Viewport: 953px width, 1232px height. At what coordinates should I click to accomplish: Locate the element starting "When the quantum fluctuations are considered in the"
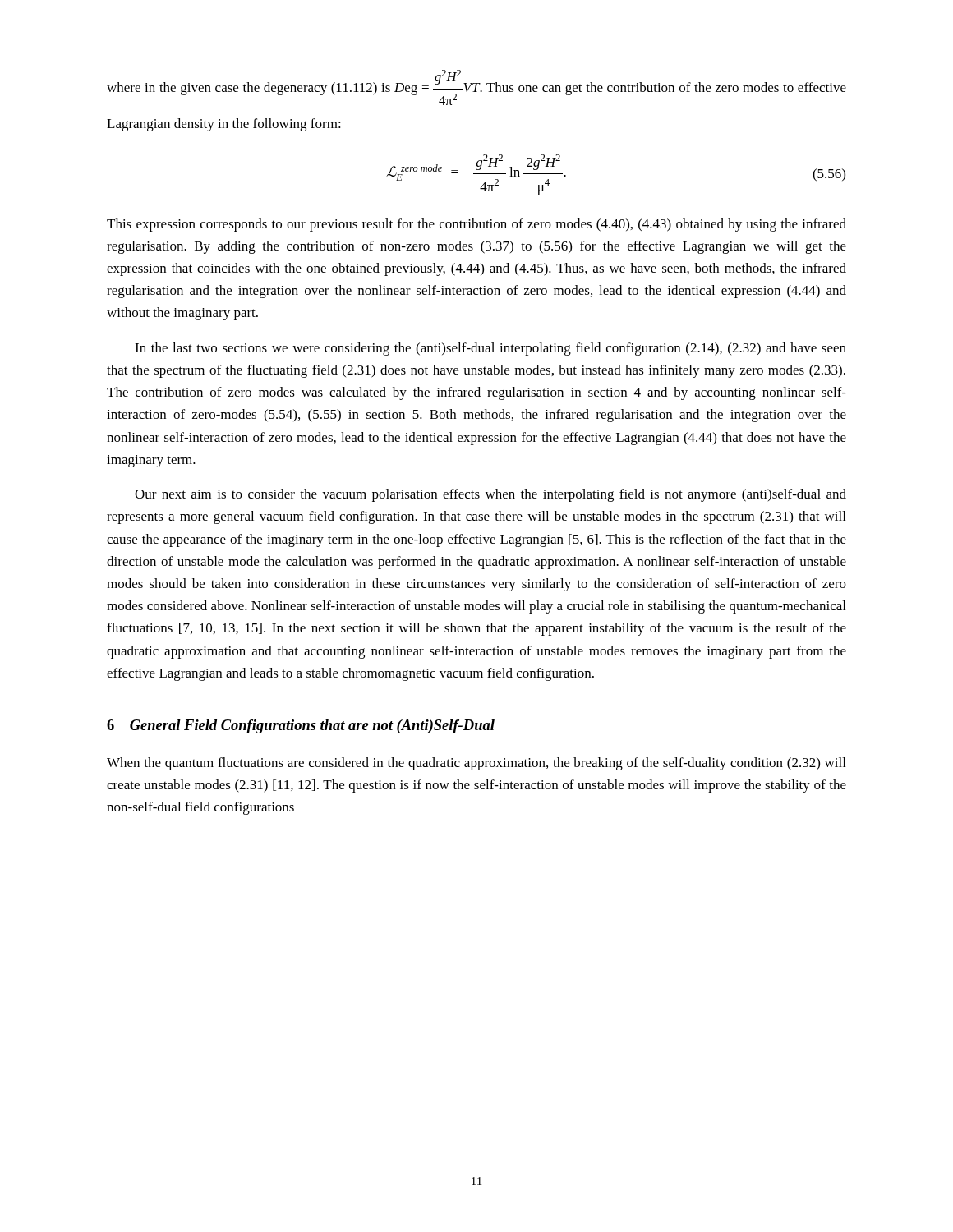476,785
